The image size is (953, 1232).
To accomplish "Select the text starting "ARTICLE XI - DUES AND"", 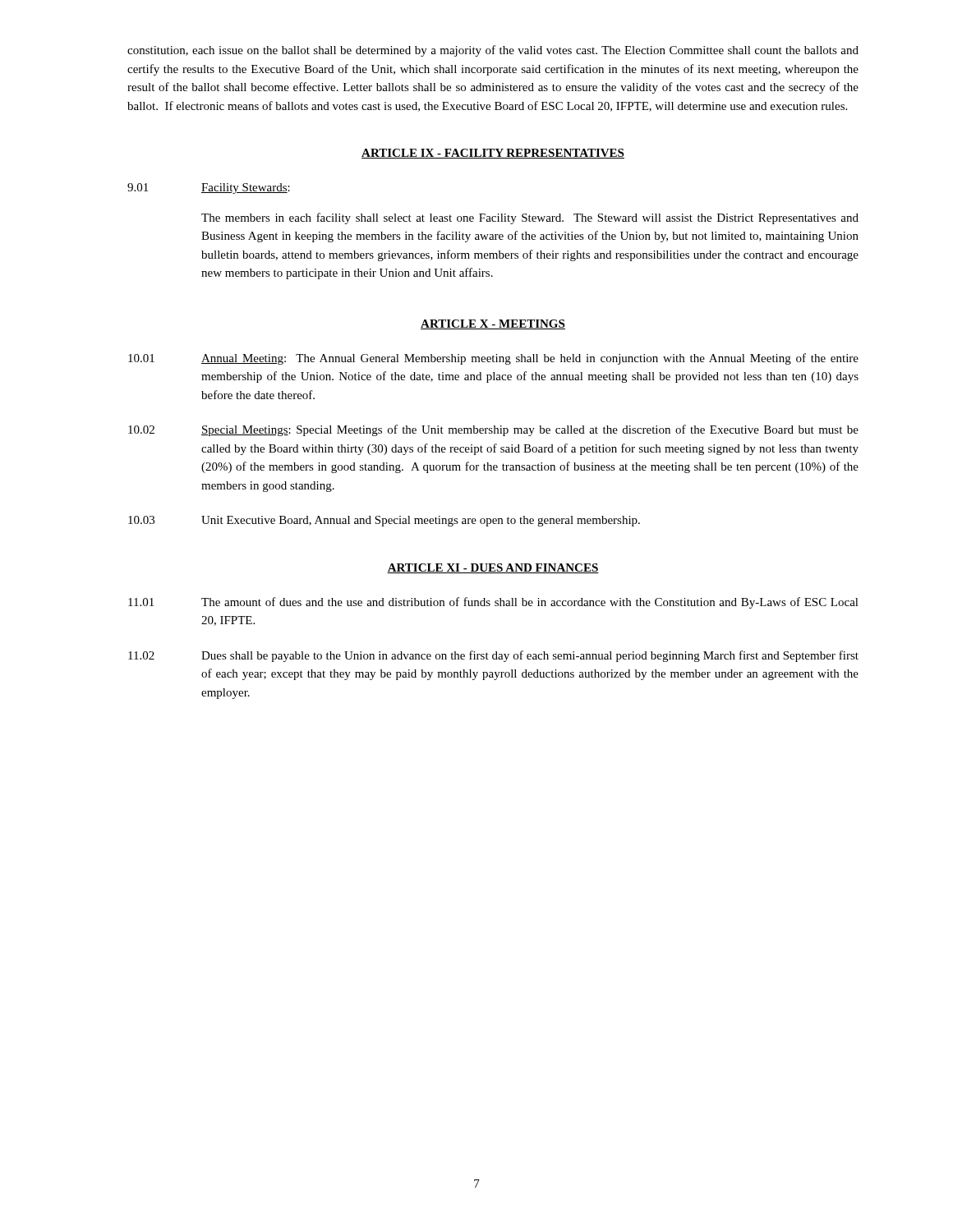I will (493, 567).
